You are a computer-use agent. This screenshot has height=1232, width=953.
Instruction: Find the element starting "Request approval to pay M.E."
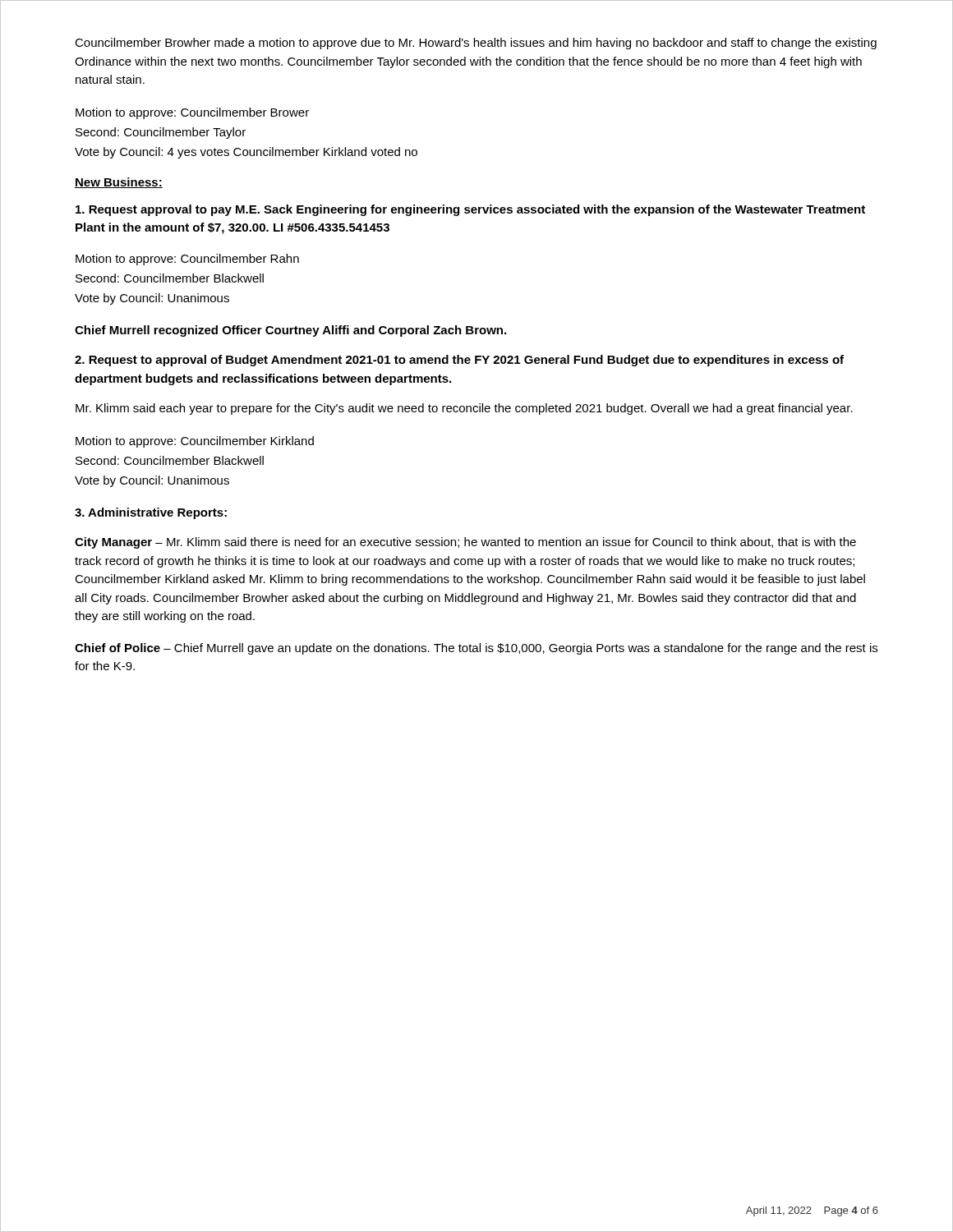coord(470,218)
